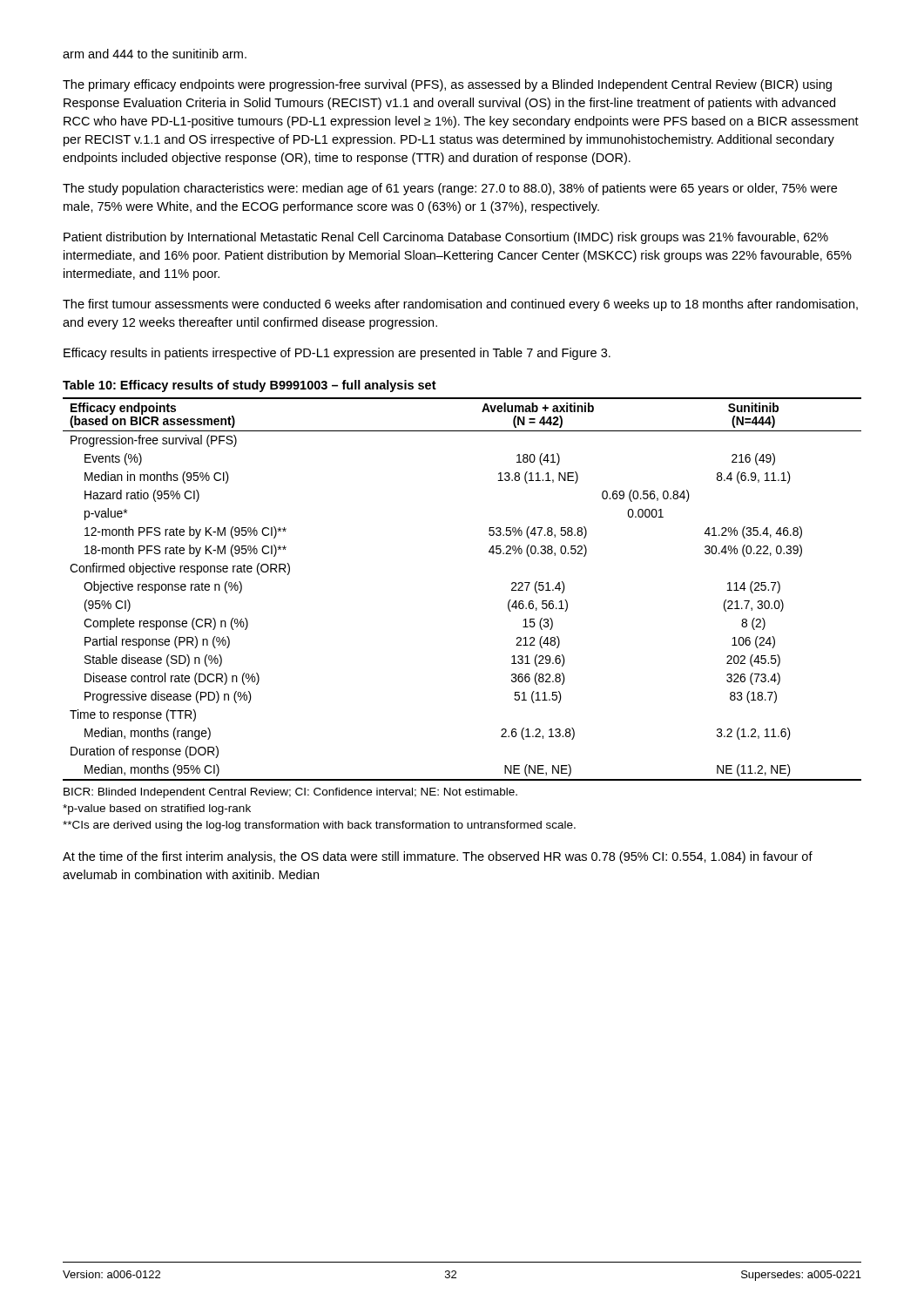Viewport: 924px width, 1307px height.
Task: Find "arm and 444 to the sunitinib arm." on this page
Action: click(x=155, y=54)
